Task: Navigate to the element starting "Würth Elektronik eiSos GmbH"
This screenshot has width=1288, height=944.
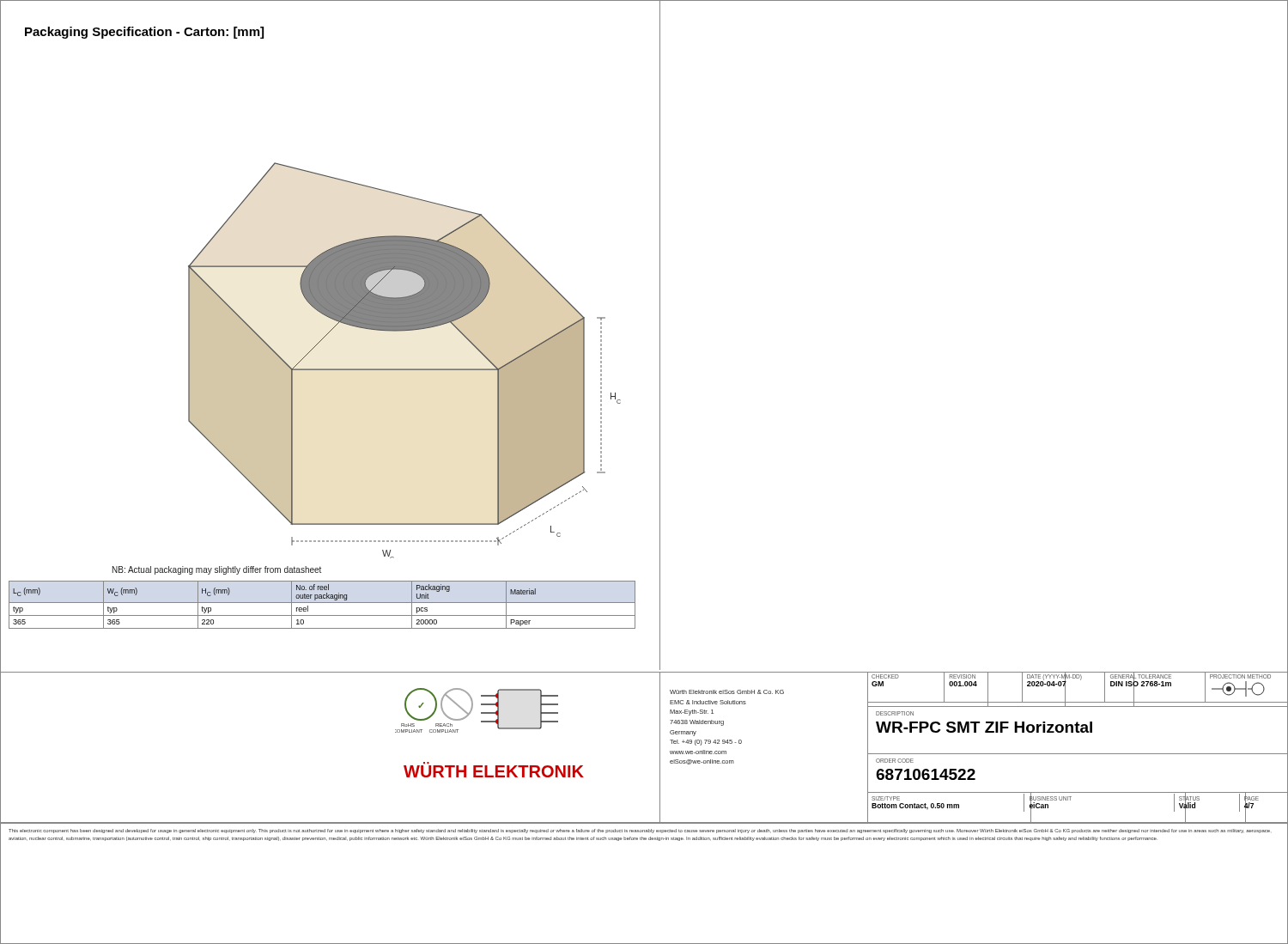Action: click(x=727, y=727)
